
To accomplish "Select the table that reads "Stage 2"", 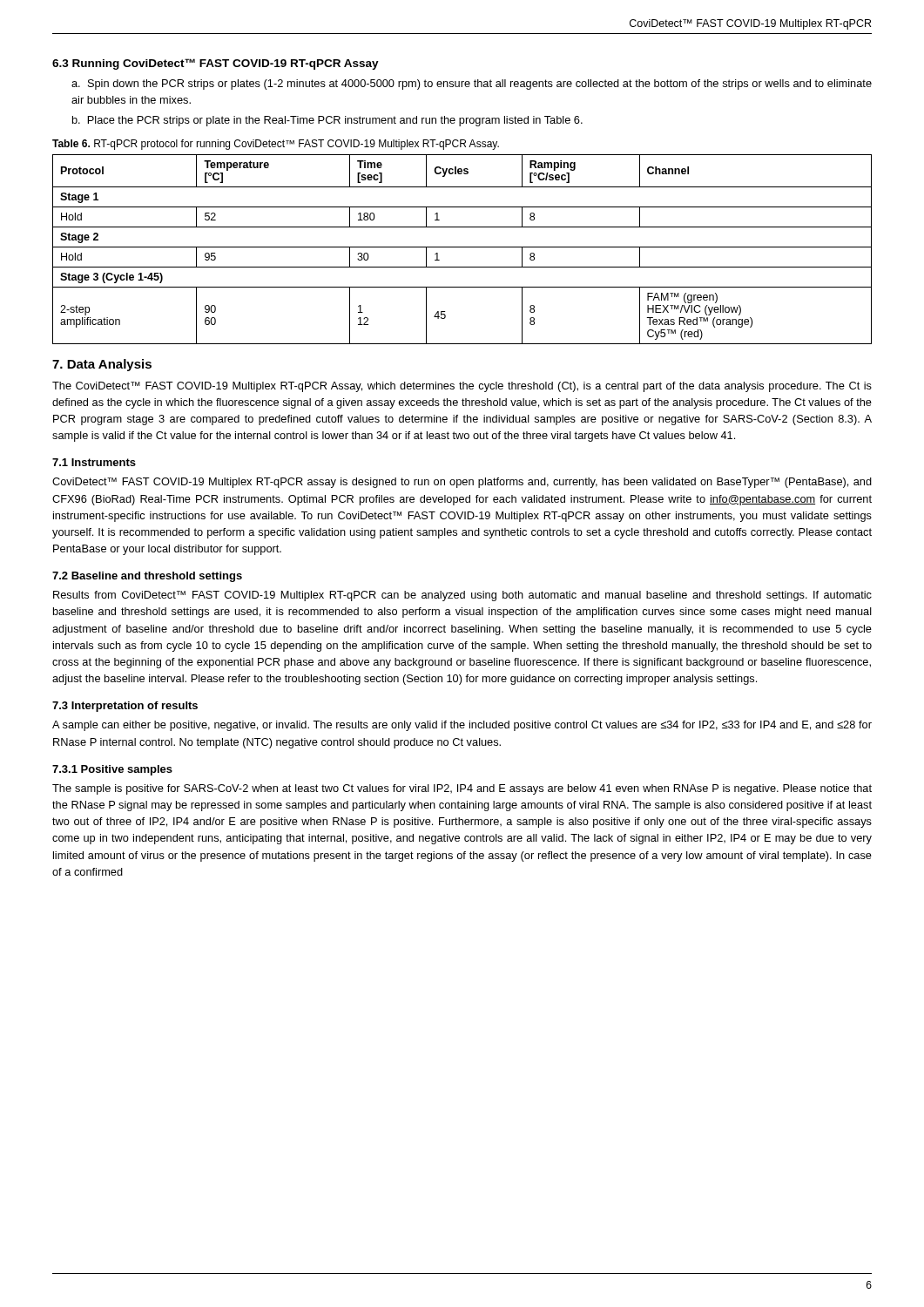I will [x=462, y=249].
